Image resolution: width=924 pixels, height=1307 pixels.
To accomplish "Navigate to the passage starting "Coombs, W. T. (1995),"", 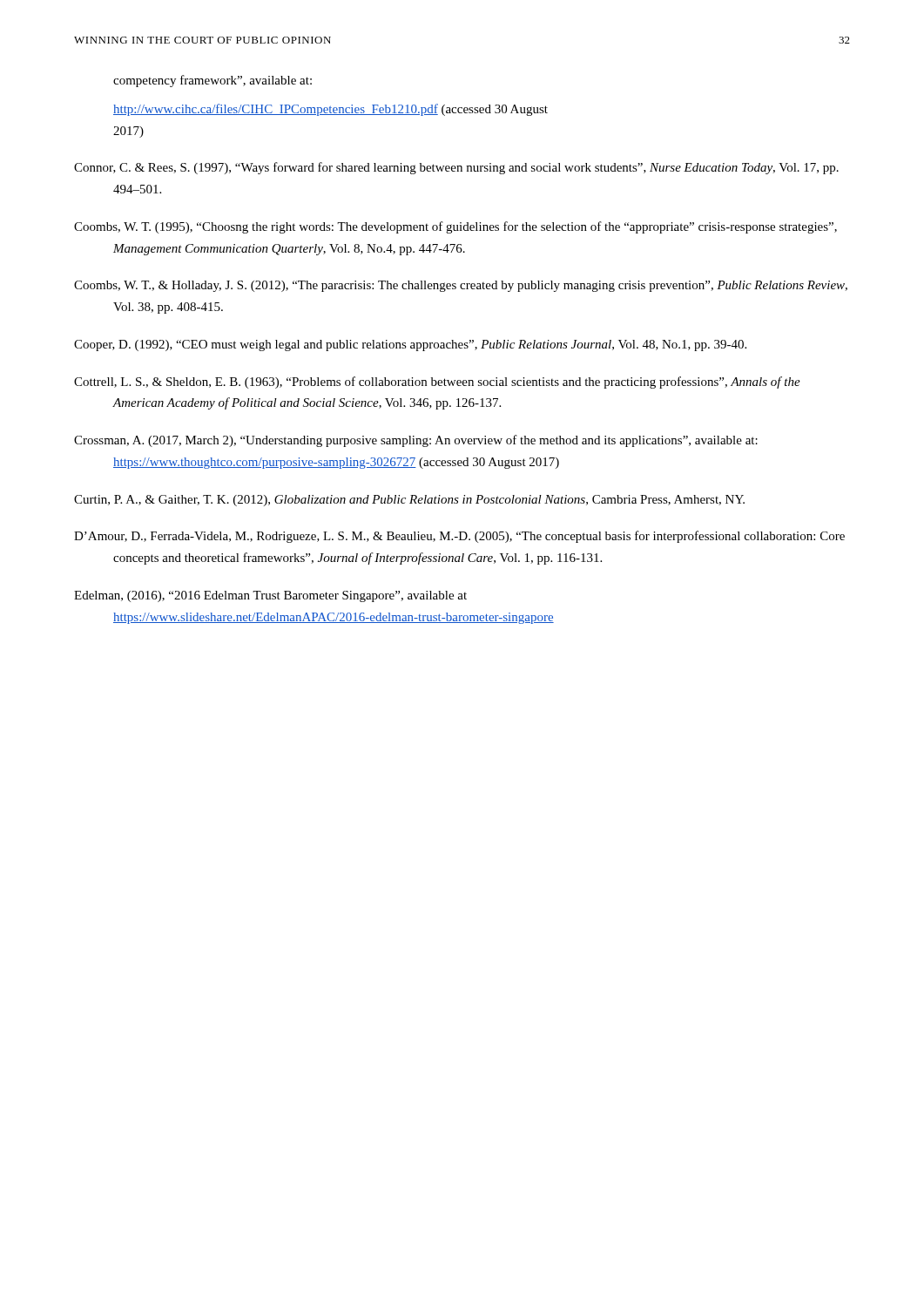I will [x=456, y=237].
